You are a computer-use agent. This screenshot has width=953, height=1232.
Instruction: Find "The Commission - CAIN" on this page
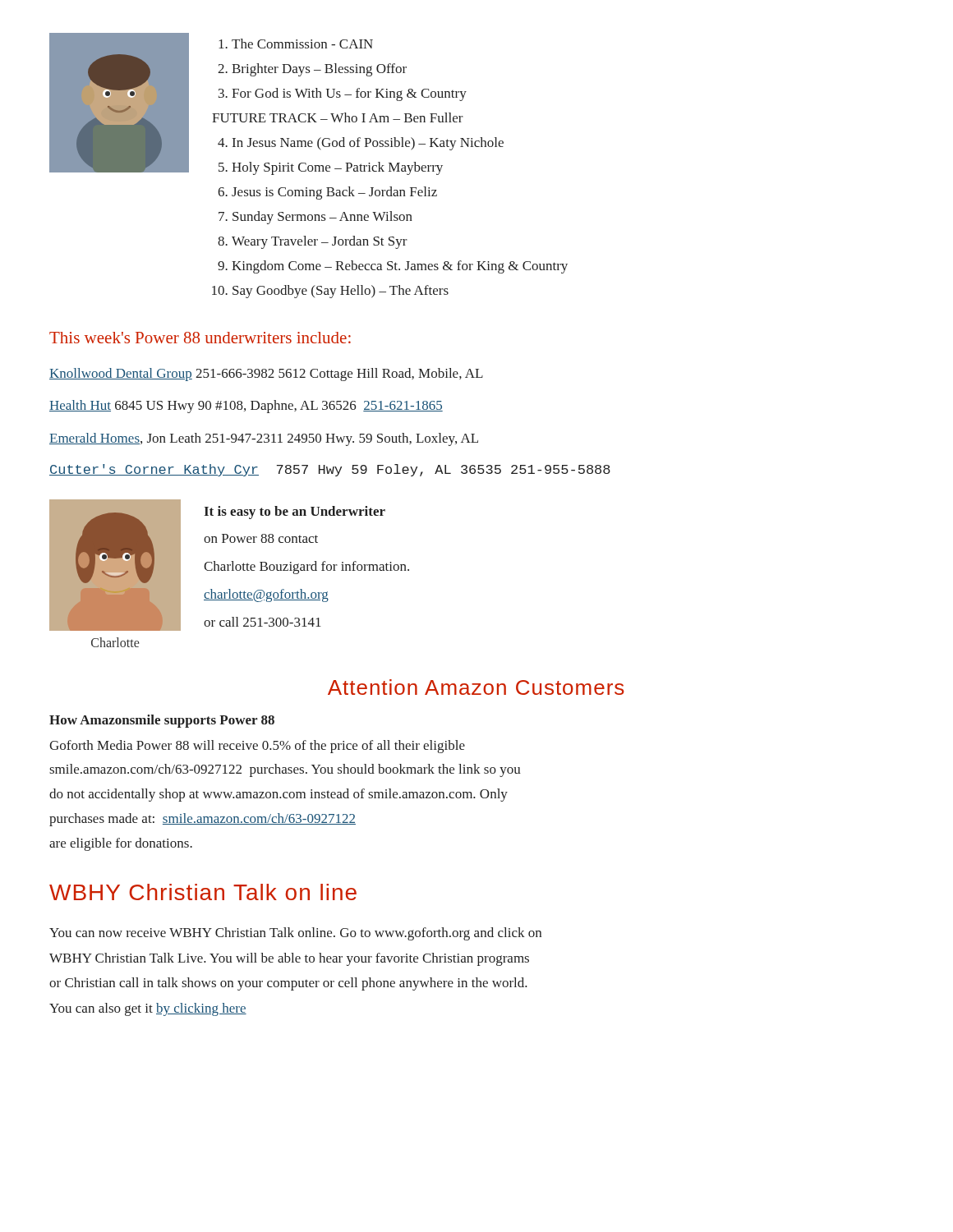[302, 44]
